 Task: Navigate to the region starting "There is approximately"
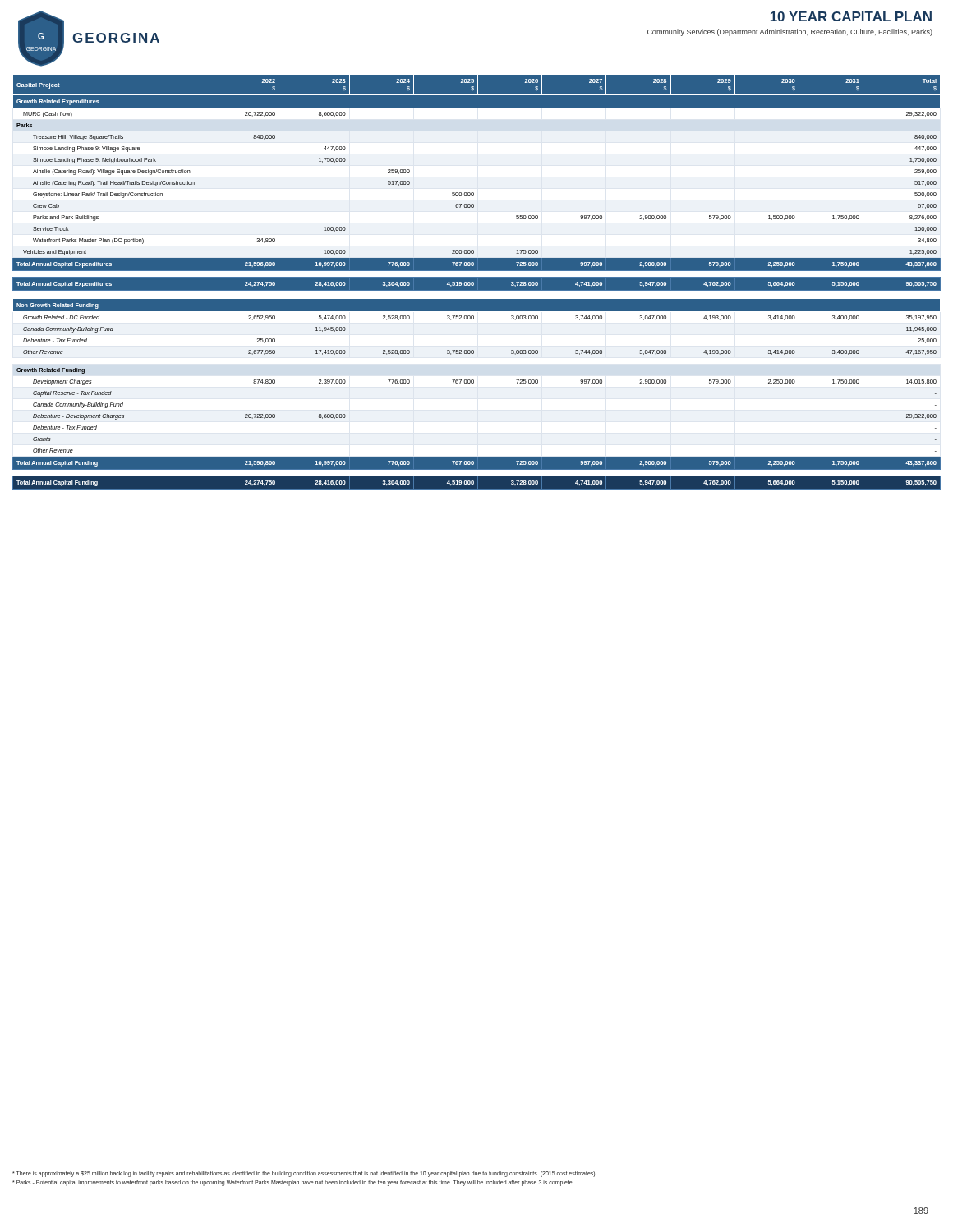[476, 1178]
